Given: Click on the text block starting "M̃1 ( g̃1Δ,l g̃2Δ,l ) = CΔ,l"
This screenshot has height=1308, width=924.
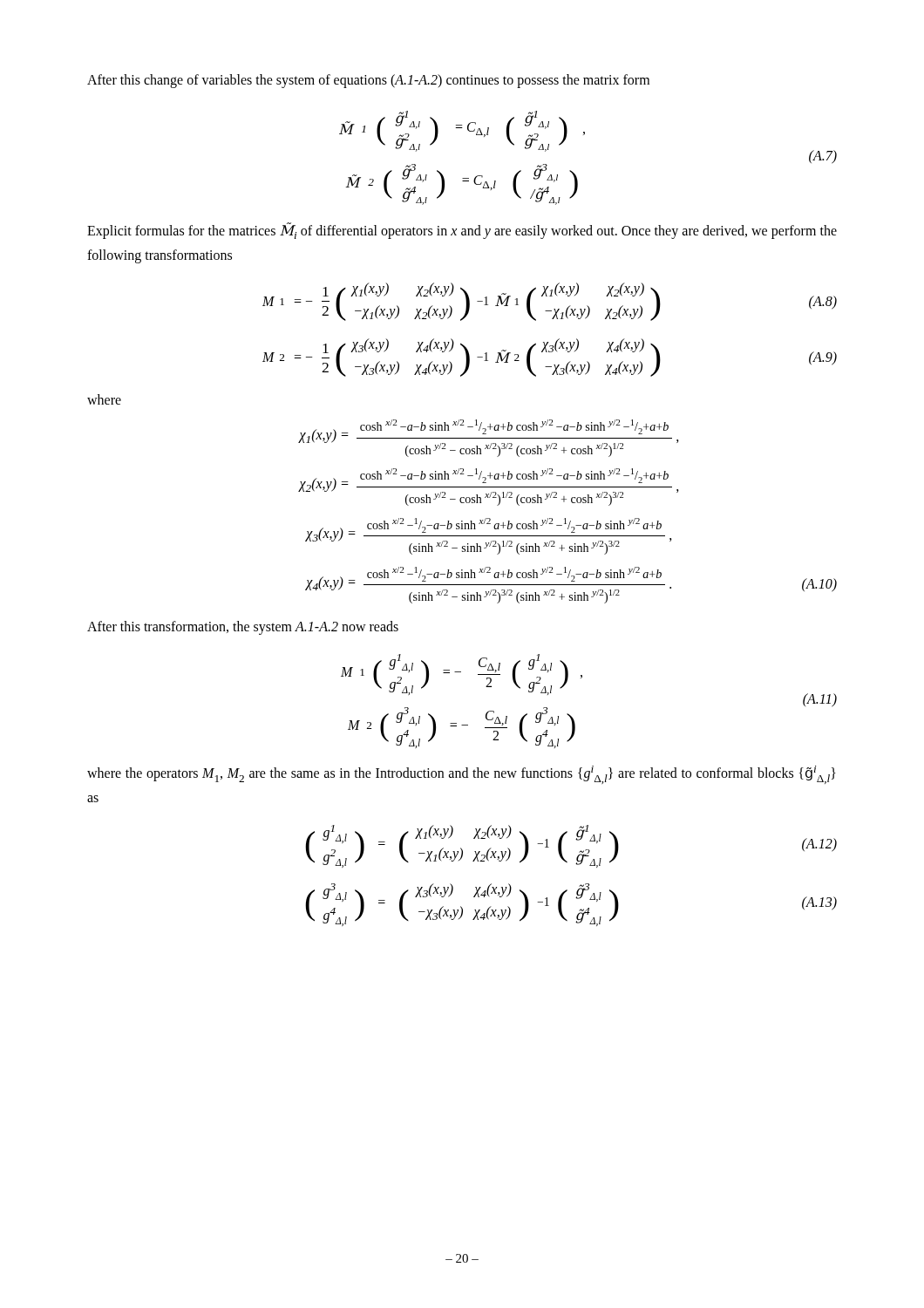Looking at the screenshot, I should click(x=462, y=156).
